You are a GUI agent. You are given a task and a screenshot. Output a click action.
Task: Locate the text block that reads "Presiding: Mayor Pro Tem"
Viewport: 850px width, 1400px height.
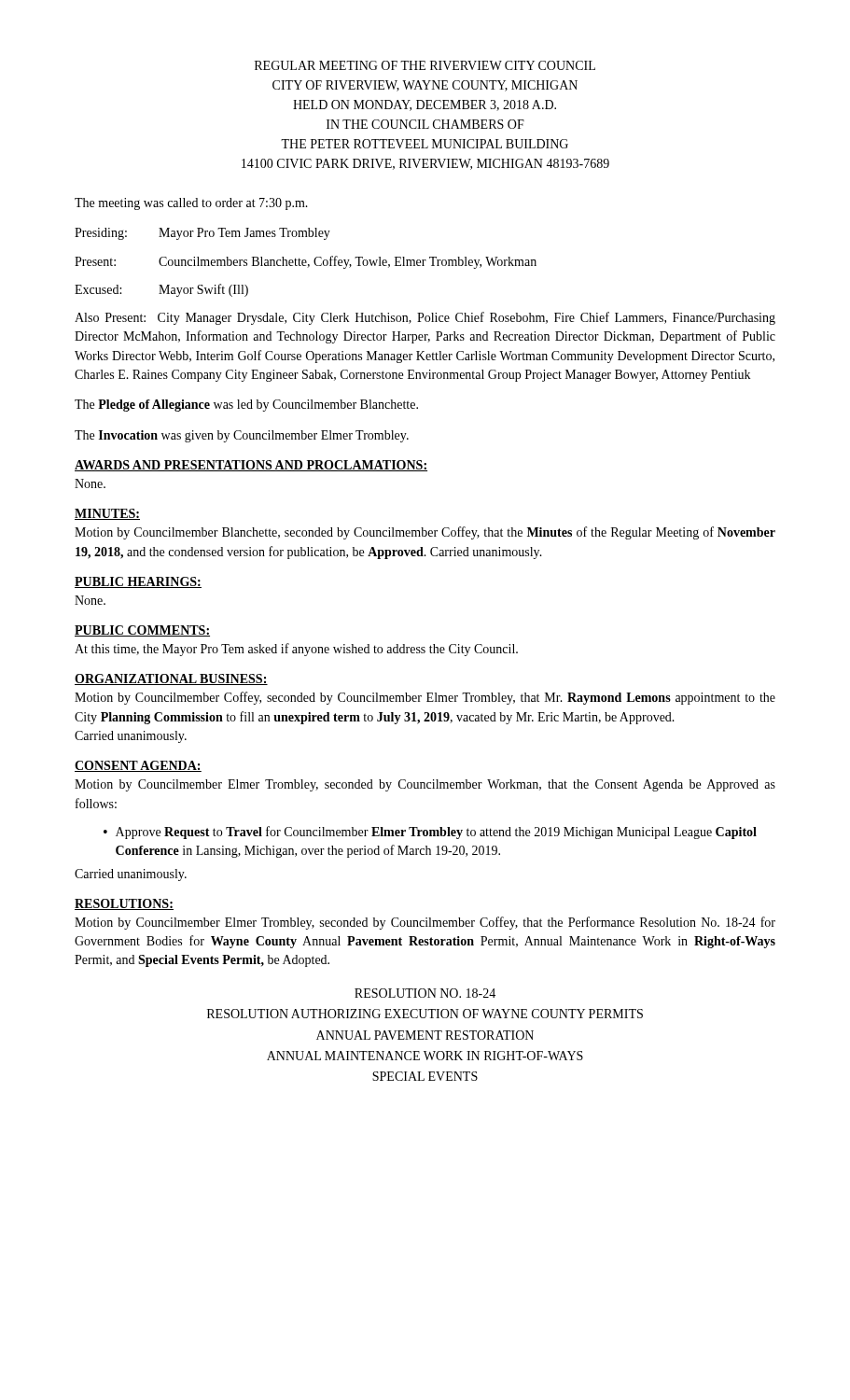[x=202, y=234]
